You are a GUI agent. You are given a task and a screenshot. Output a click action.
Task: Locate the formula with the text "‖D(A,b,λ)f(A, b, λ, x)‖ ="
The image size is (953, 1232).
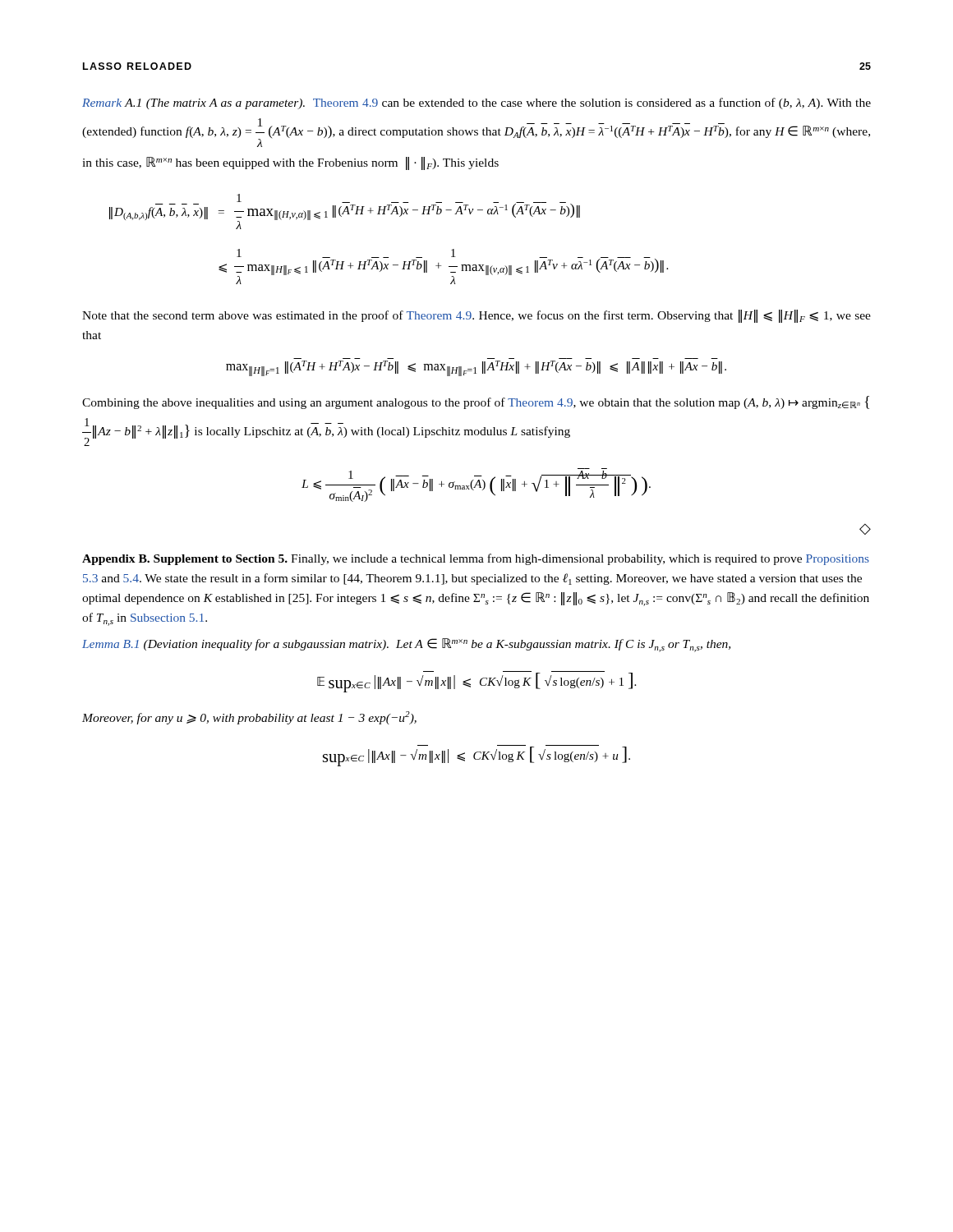[388, 239]
